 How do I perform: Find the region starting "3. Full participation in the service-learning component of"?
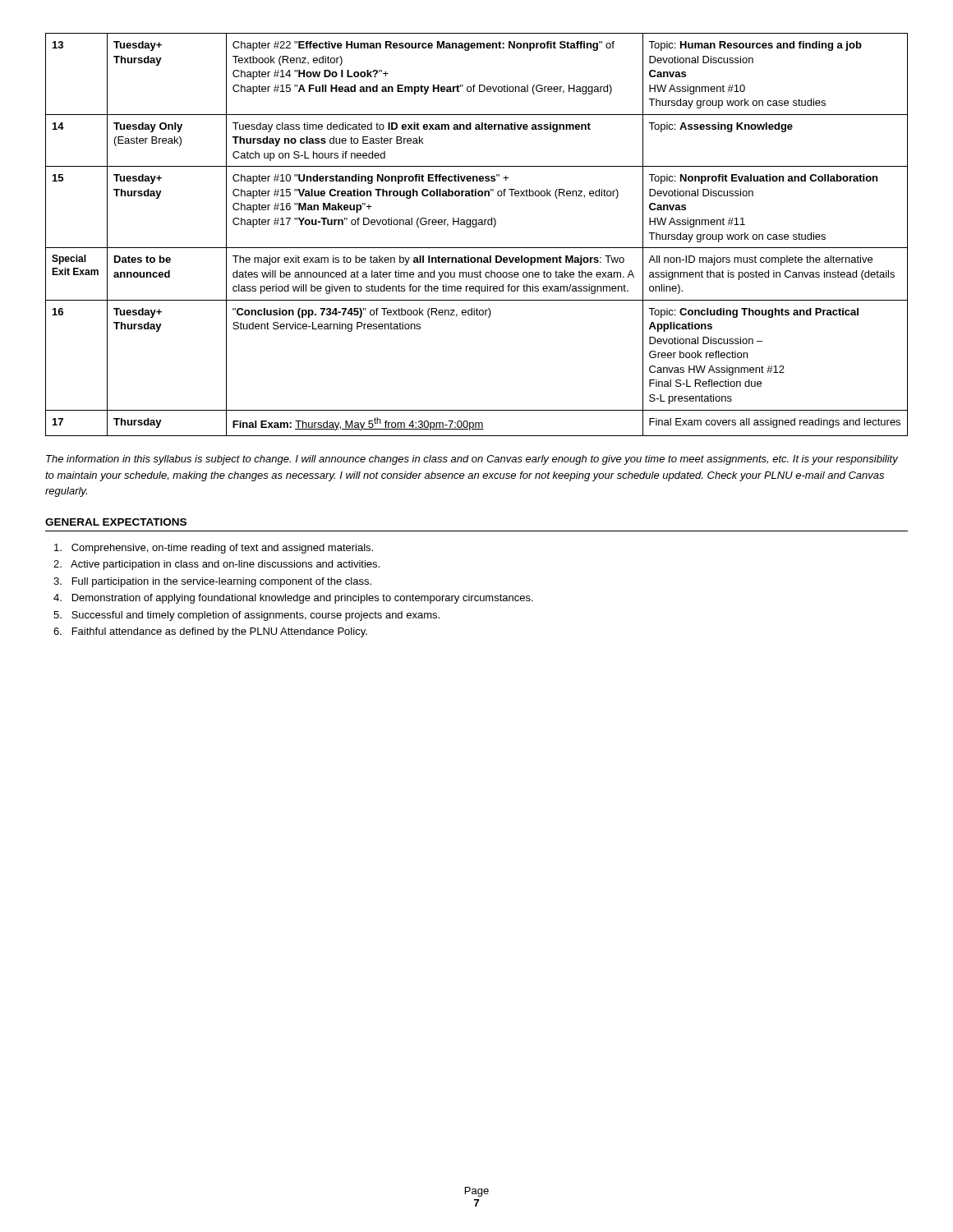click(x=212, y=582)
